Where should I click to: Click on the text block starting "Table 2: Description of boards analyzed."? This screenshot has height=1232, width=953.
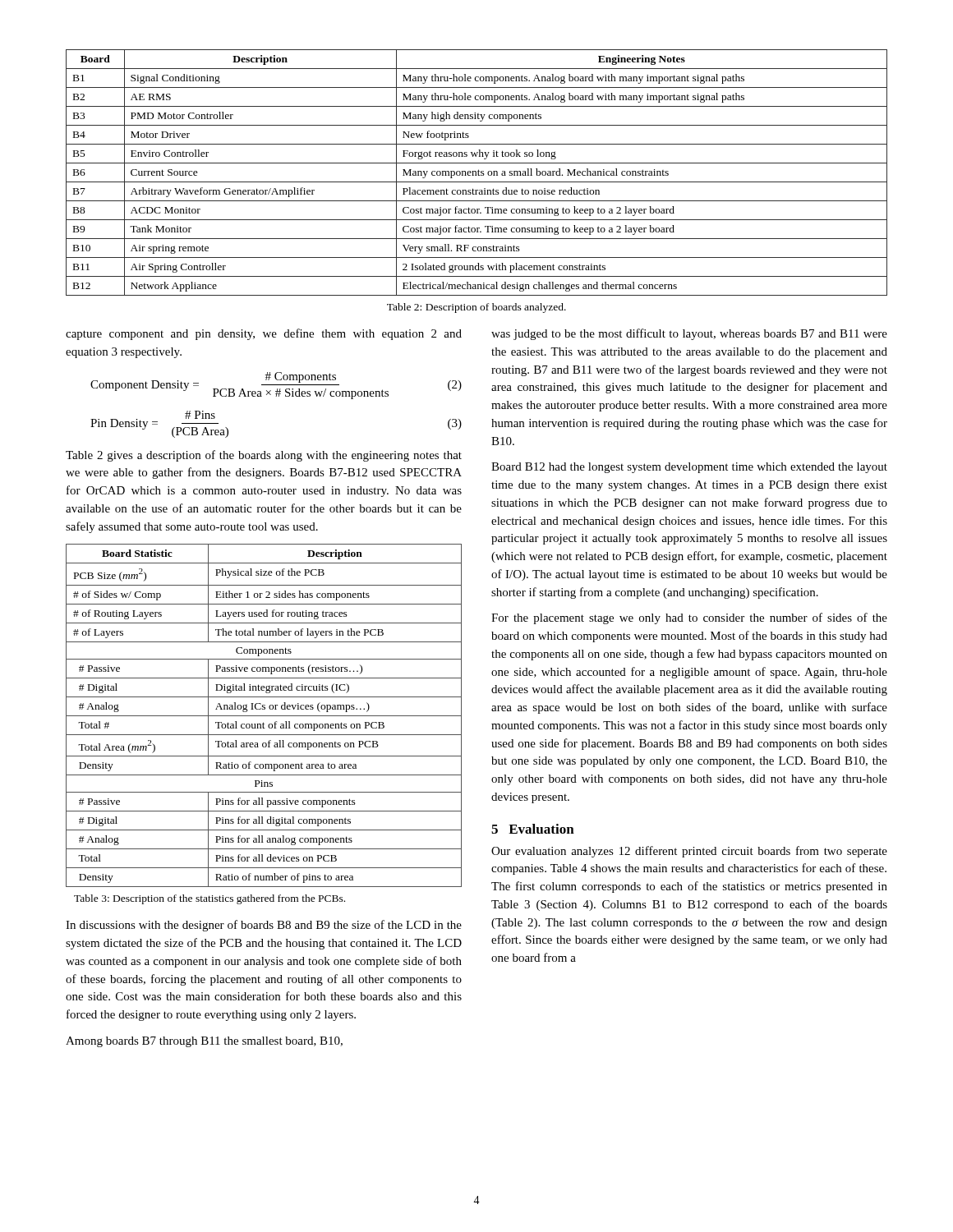pyautogui.click(x=476, y=307)
